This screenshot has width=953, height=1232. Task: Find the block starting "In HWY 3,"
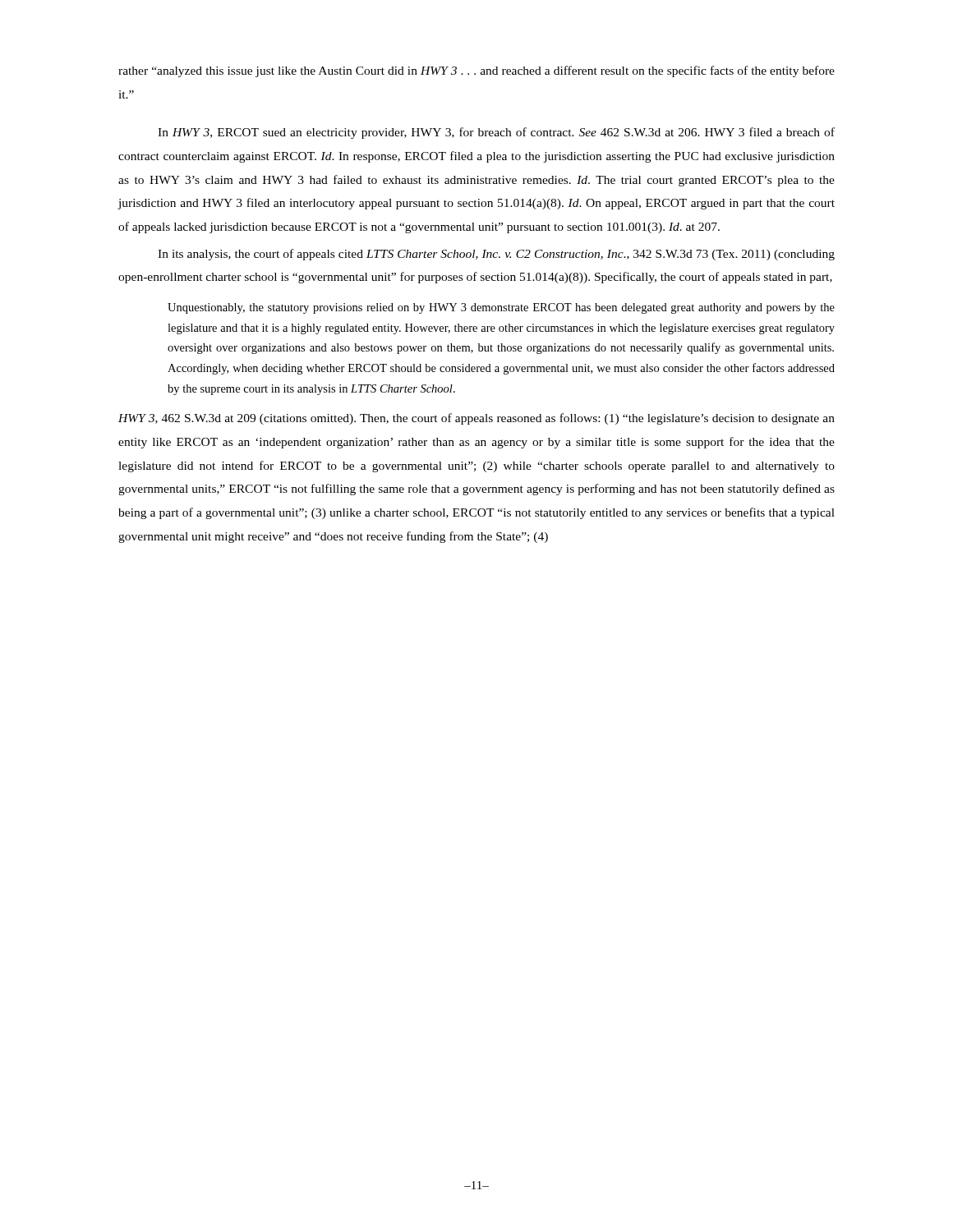click(x=476, y=179)
